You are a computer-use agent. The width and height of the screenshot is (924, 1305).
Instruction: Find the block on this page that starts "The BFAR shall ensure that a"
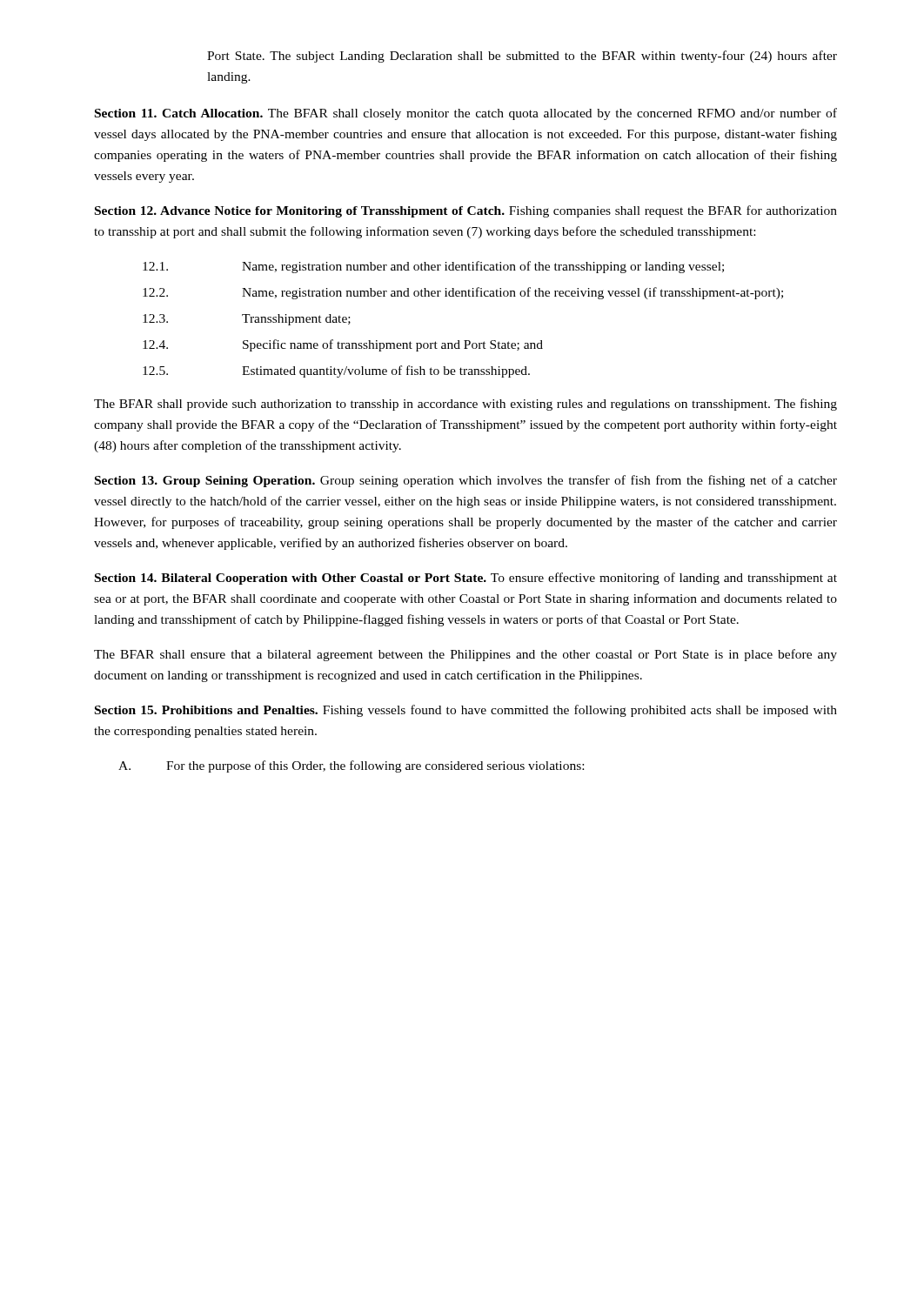(x=465, y=665)
